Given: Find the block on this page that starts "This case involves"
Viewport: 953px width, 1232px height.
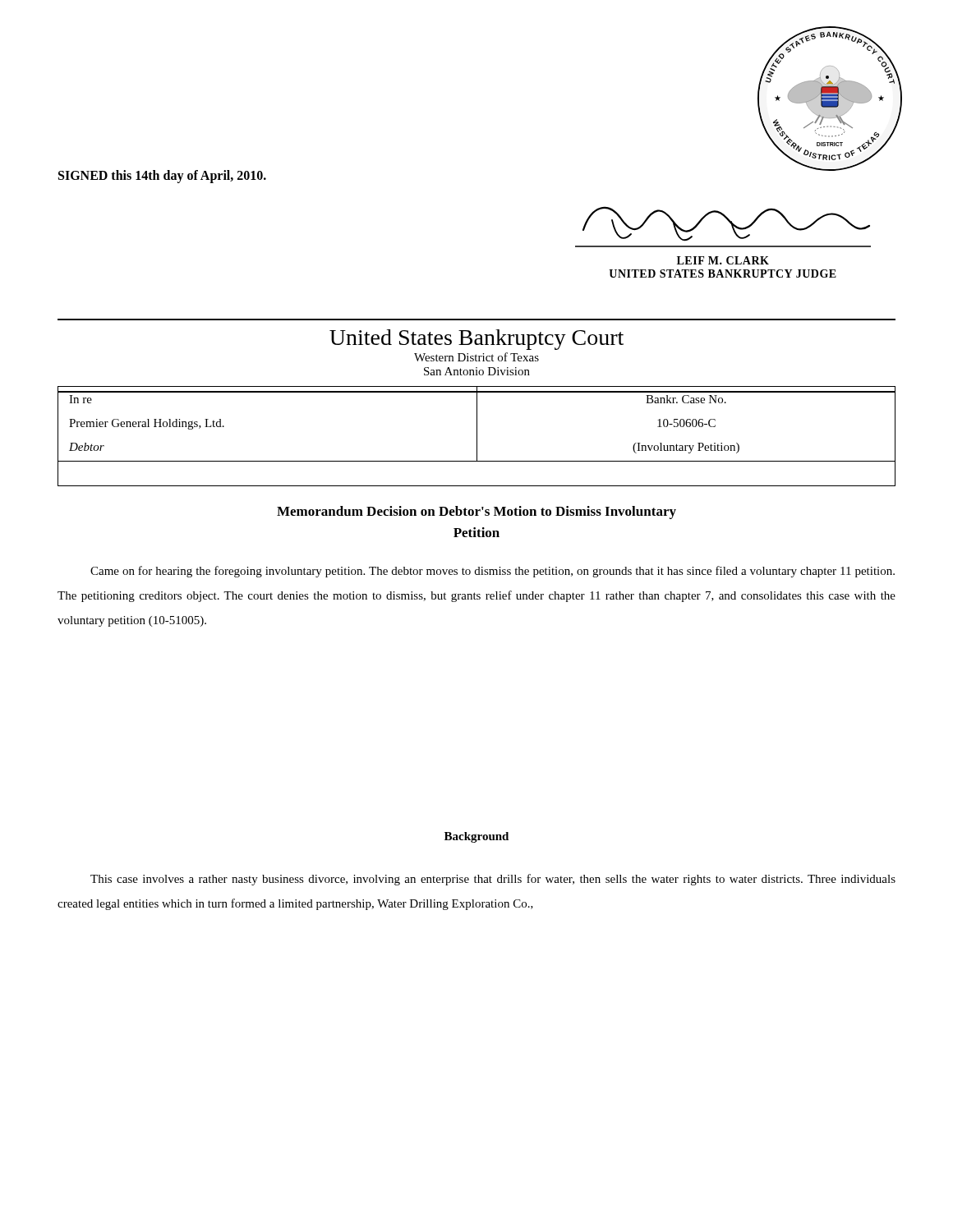Looking at the screenshot, I should 476,891.
